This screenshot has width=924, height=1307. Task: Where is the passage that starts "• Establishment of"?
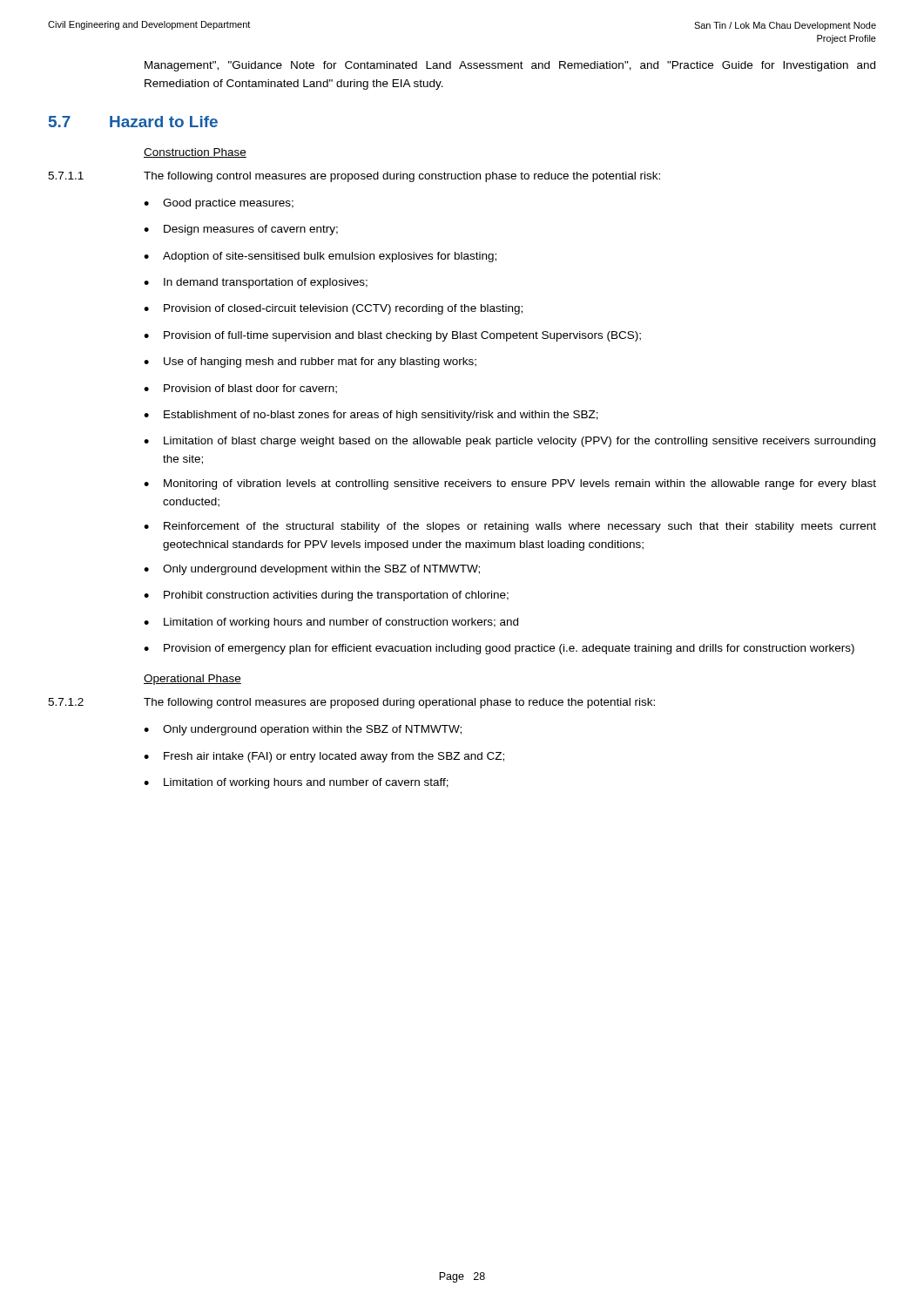(x=510, y=416)
